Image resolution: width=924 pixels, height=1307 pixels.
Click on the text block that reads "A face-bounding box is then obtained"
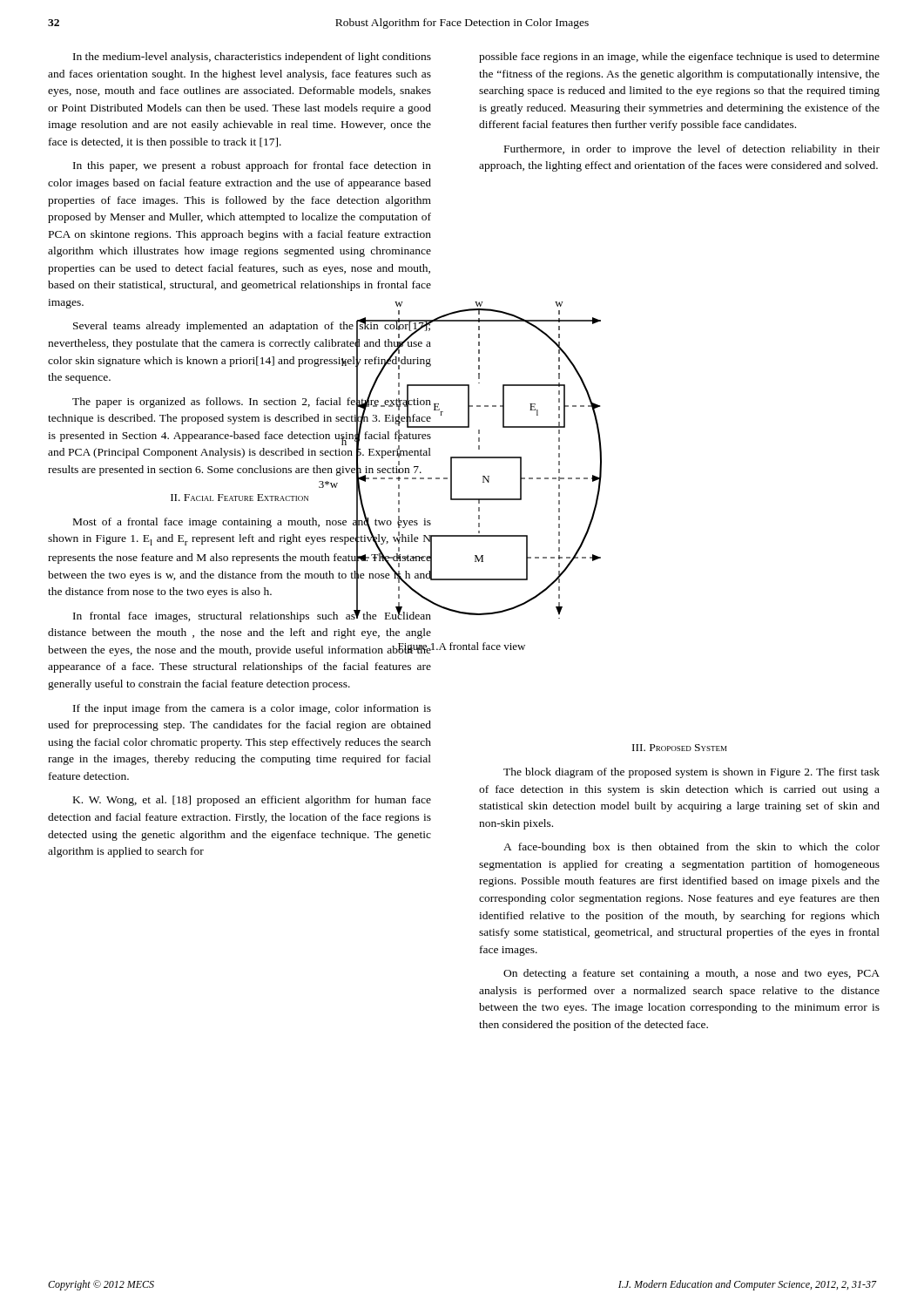click(679, 898)
